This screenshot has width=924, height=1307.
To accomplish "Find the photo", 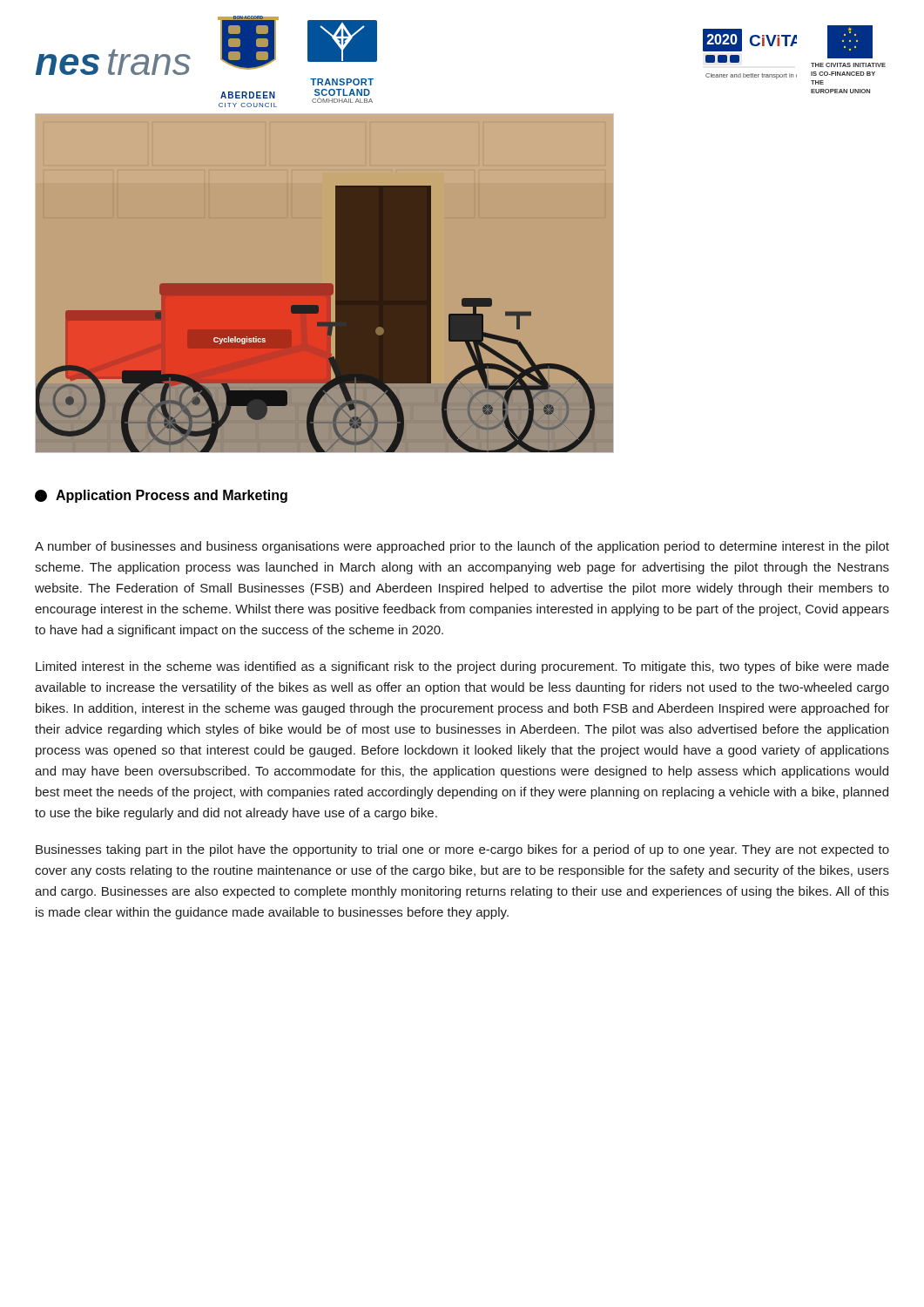I will coord(324,283).
